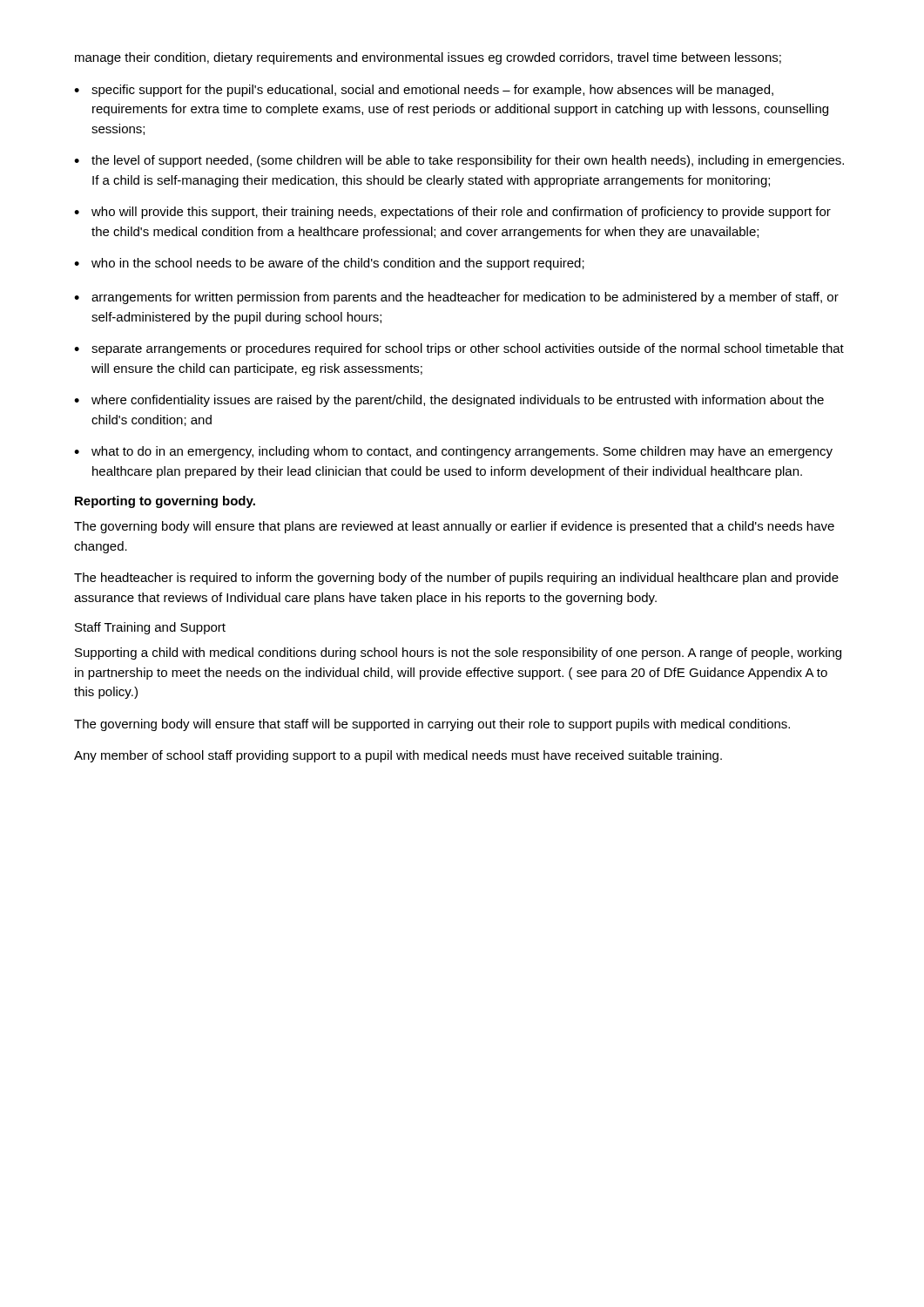
Task: Locate the block of text that opens with "• who in the school"
Action: (462, 265)
